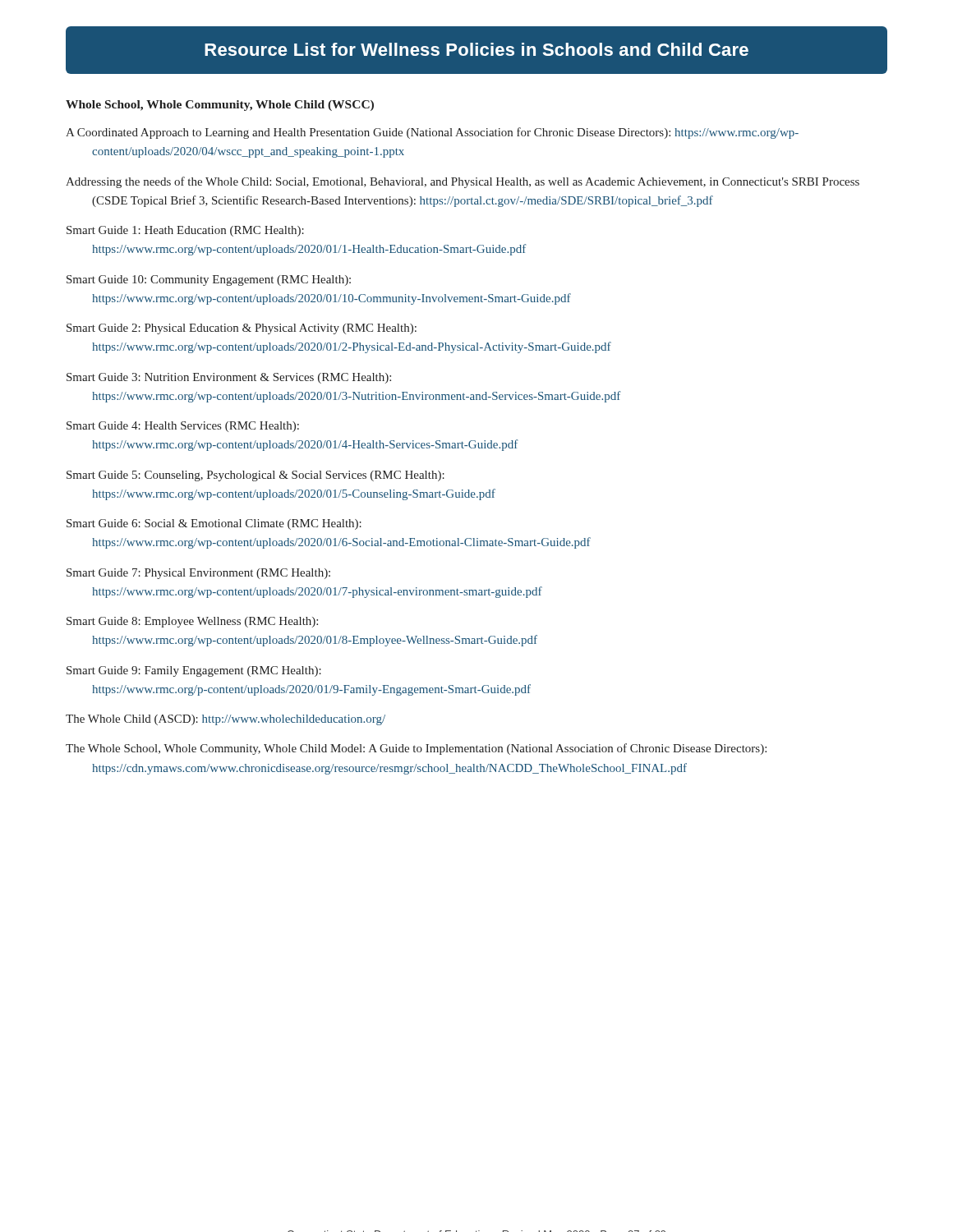Select the list item that says "Smart Guide 2: Physical Education"
Viewport: 953px width, 1232px height.
pyautogui.click(x=476, y=338)
